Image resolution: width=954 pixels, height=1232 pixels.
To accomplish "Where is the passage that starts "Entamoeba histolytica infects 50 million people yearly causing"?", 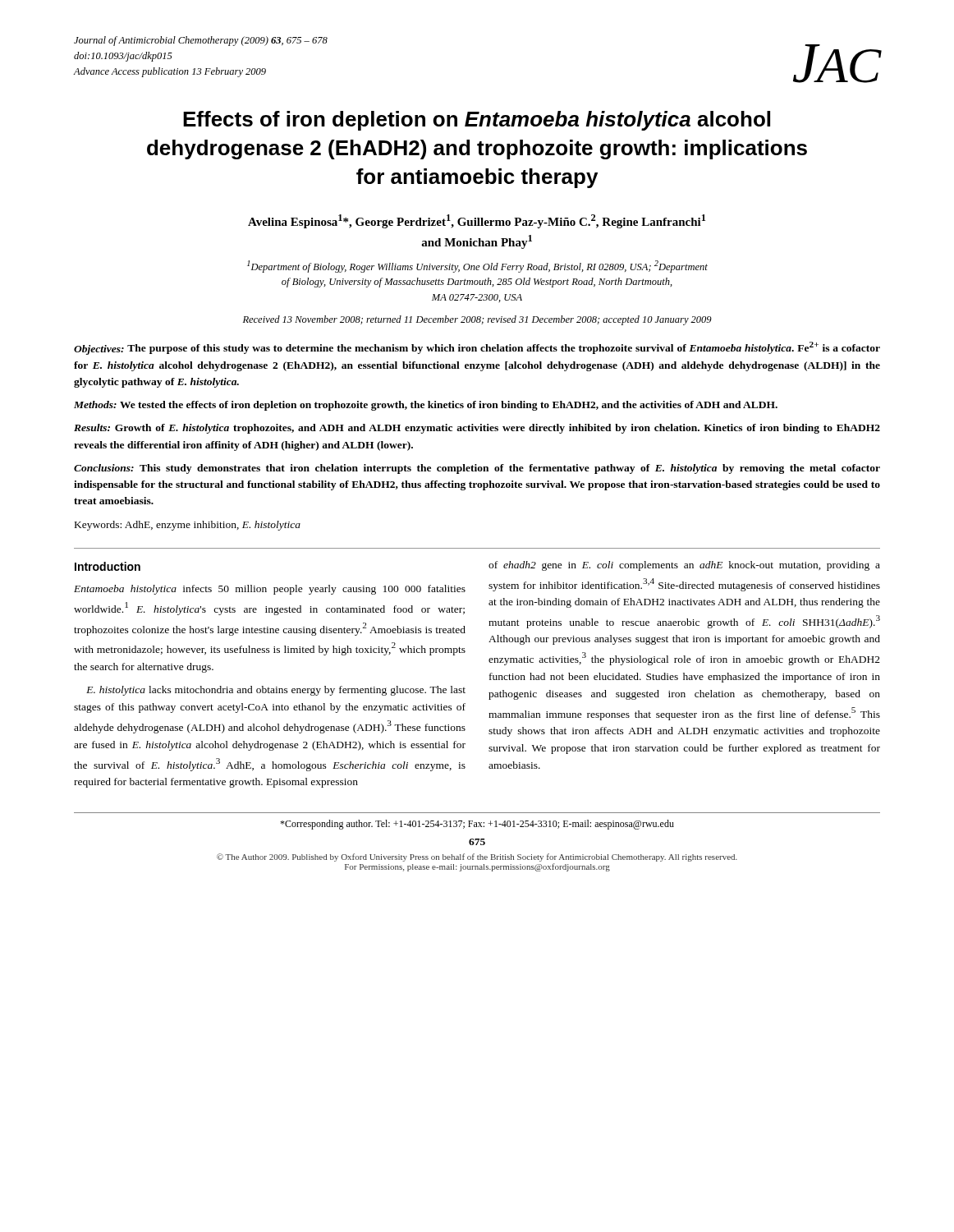I will (270, 686).
